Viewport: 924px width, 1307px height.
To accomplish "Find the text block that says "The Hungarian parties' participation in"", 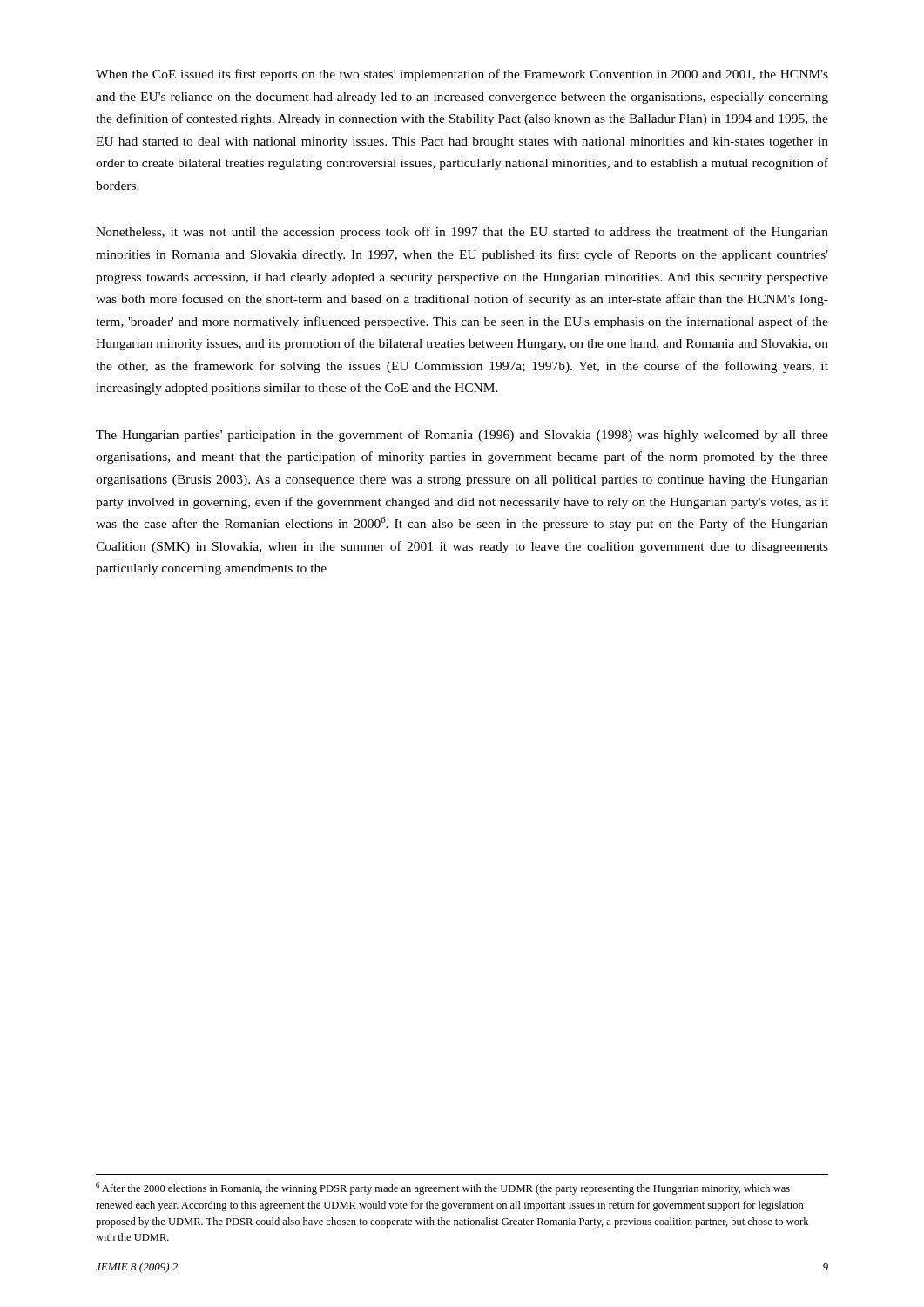I will 462,501.
